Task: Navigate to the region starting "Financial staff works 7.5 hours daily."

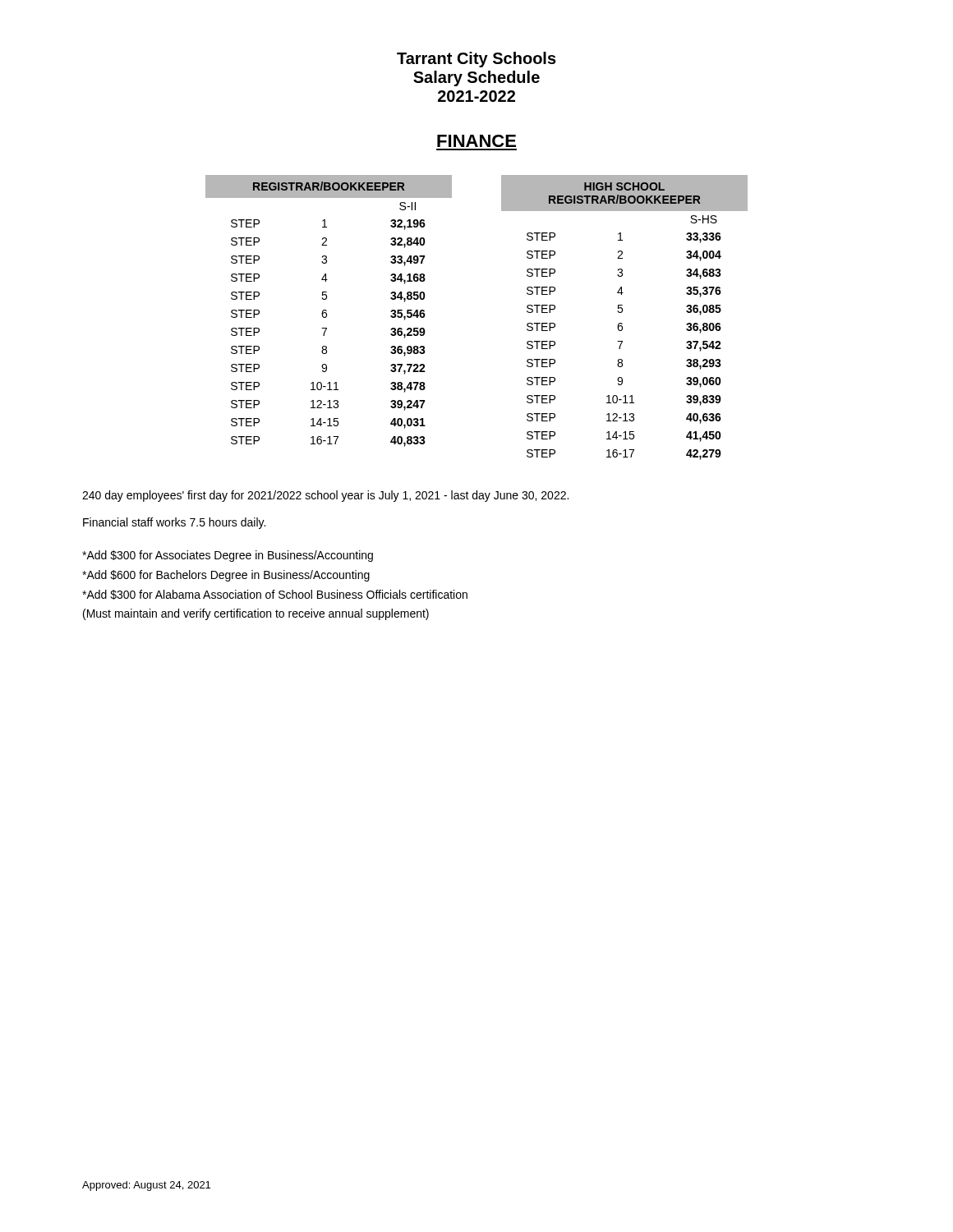Action: coord(174,522)
